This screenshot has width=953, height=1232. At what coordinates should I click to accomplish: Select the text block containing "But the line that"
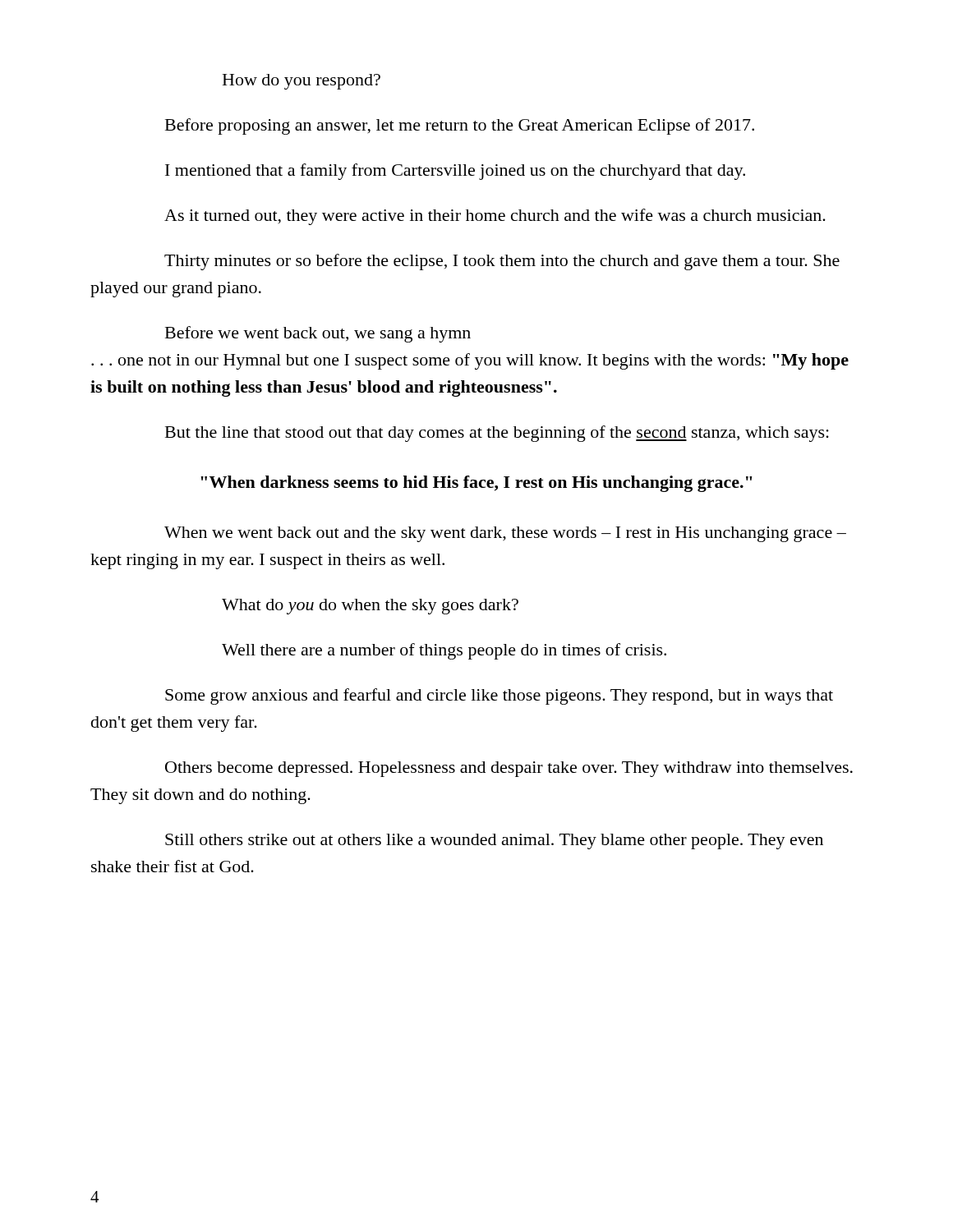(x=497, y=432)
